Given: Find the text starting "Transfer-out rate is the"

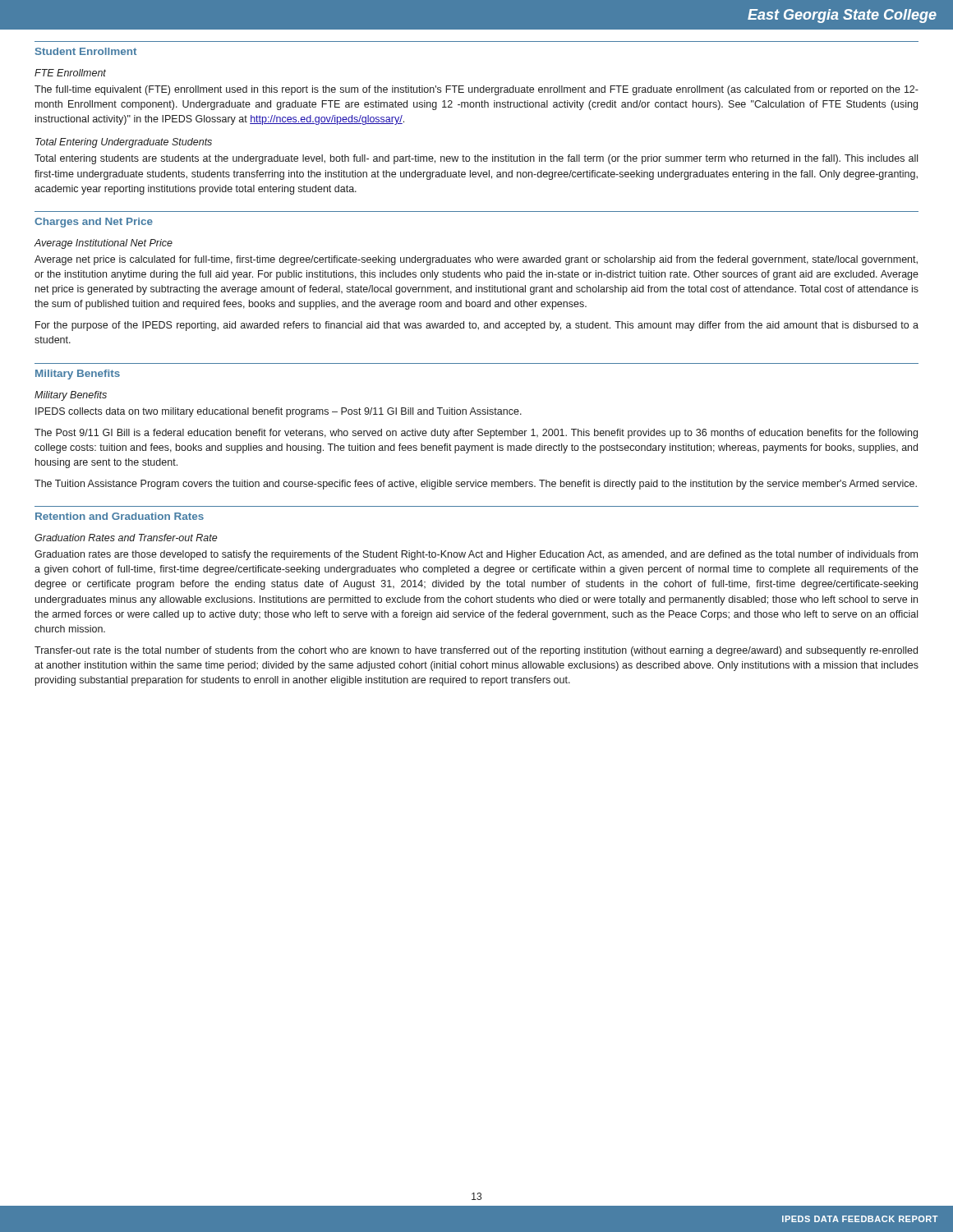Looking at the screenshot, I should [x=476, y=665].
